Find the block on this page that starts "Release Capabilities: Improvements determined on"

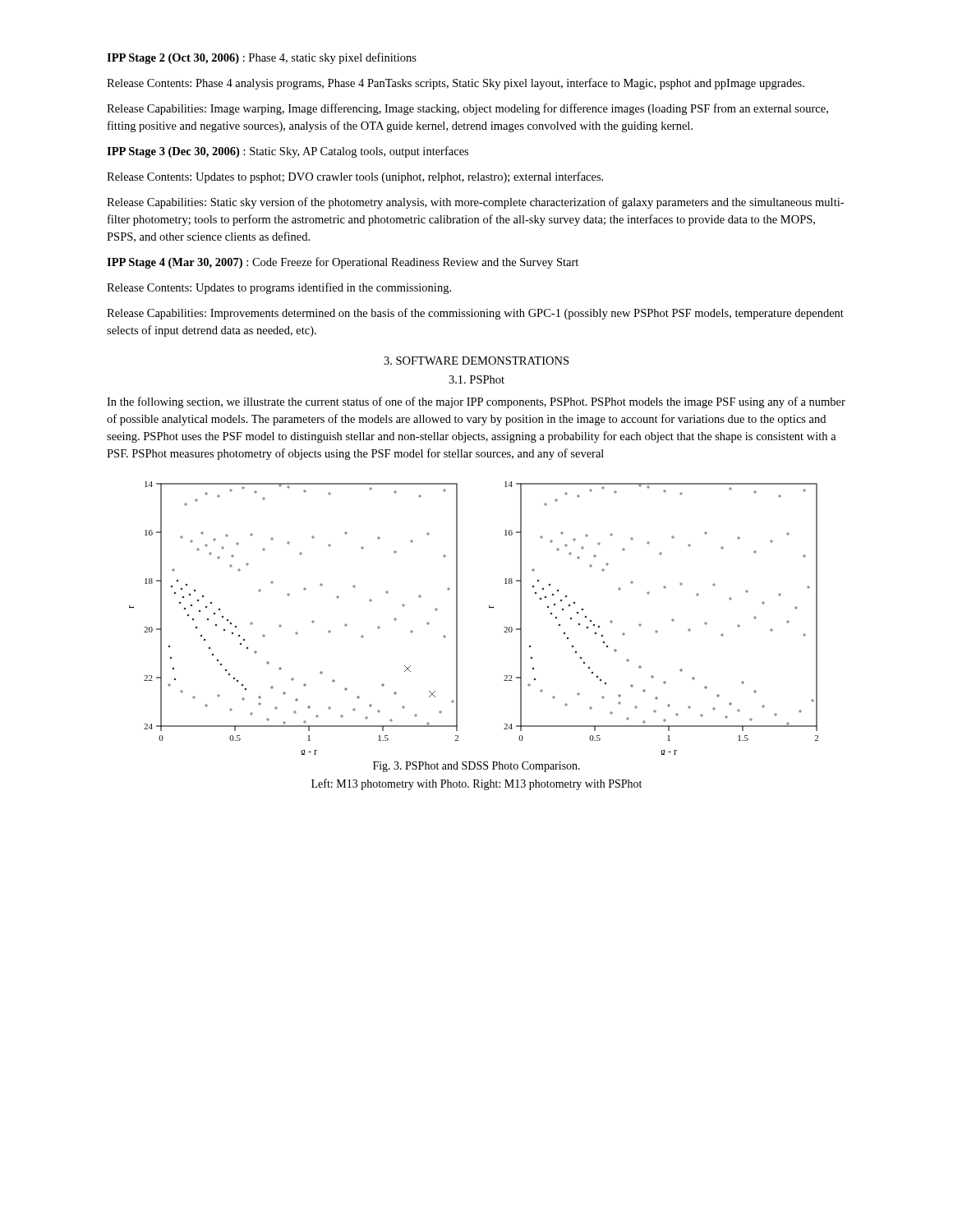click(475, 322)
